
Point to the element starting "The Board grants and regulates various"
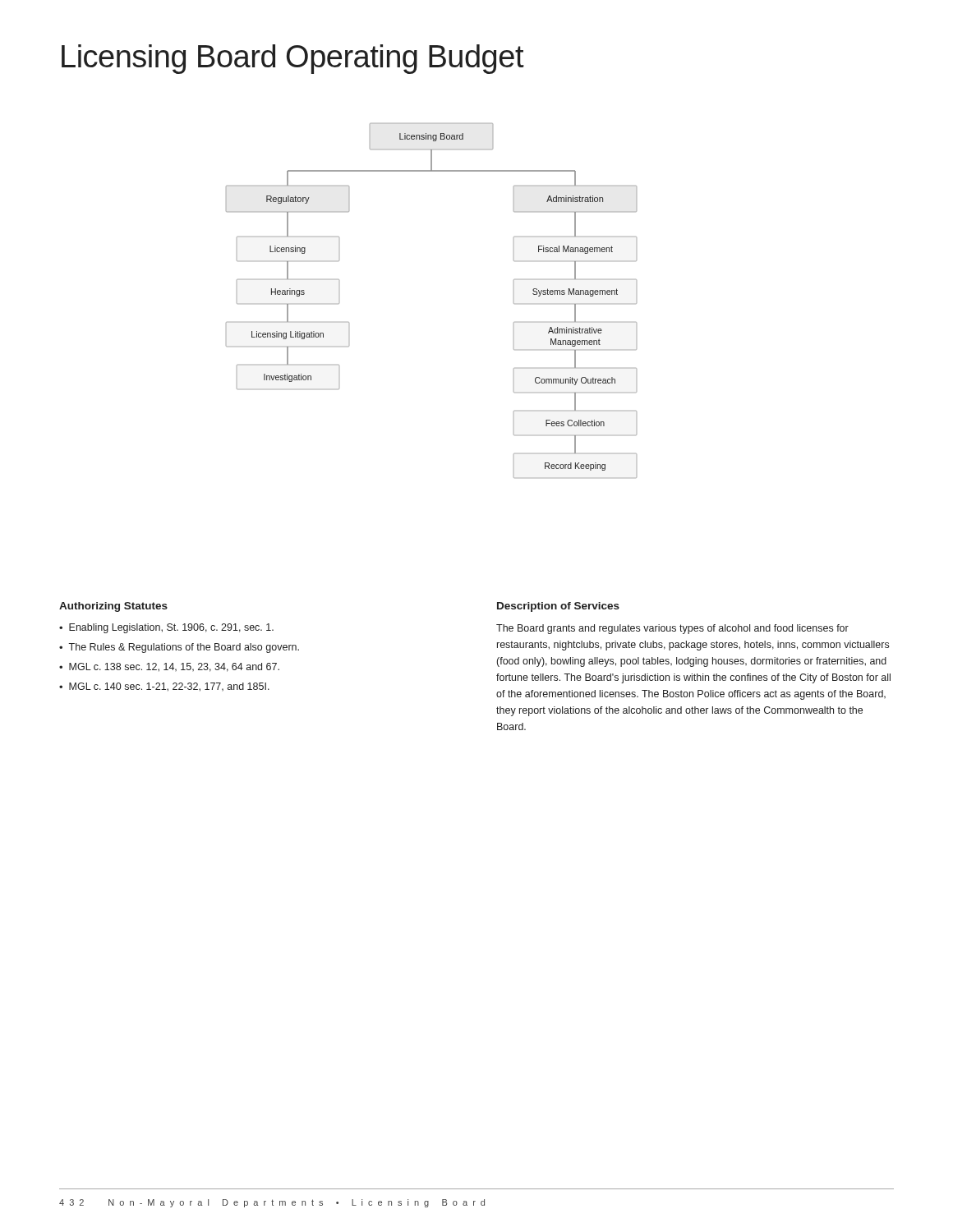tap(695, 678)
